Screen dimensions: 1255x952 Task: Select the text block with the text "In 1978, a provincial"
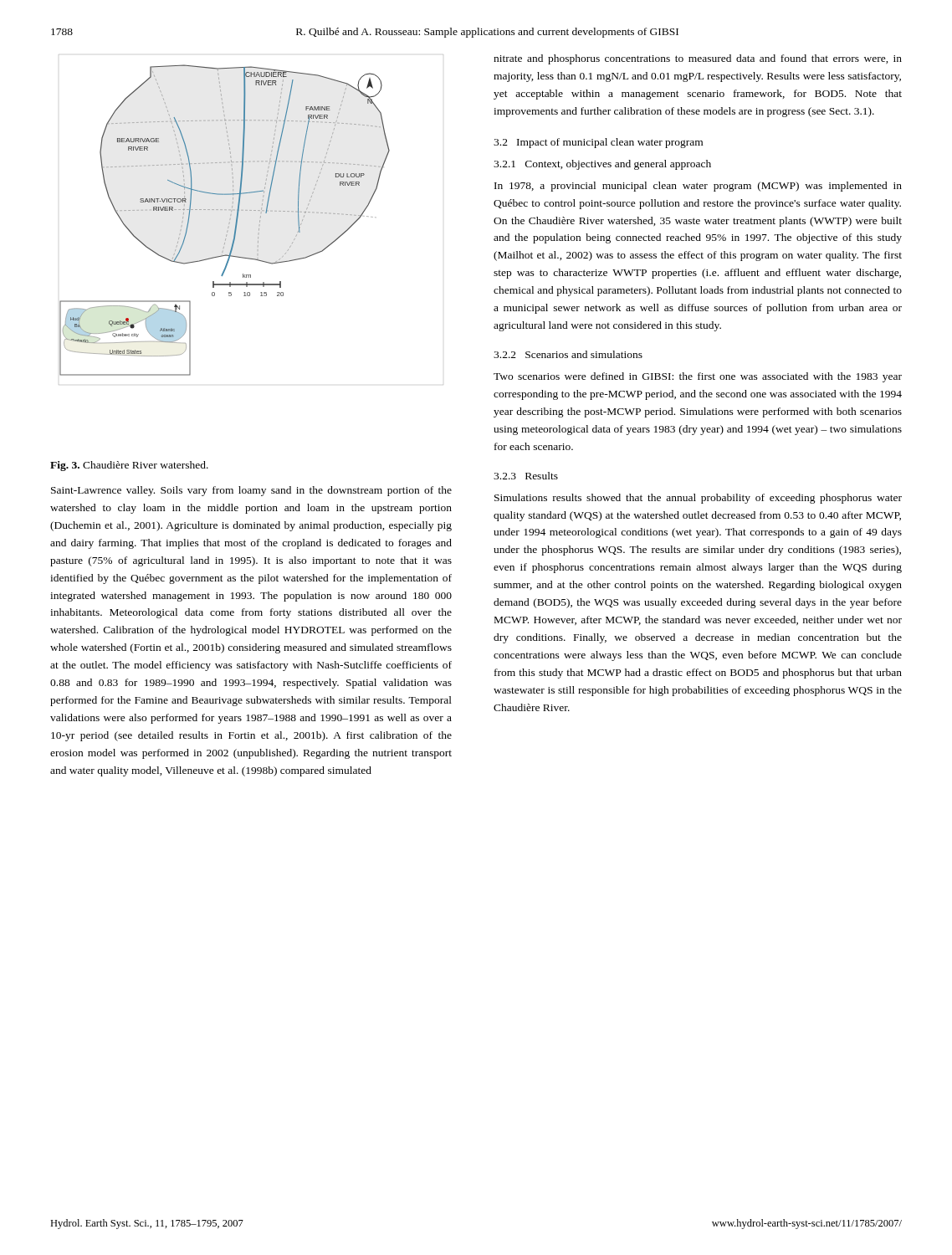click(x=698, y=255)
